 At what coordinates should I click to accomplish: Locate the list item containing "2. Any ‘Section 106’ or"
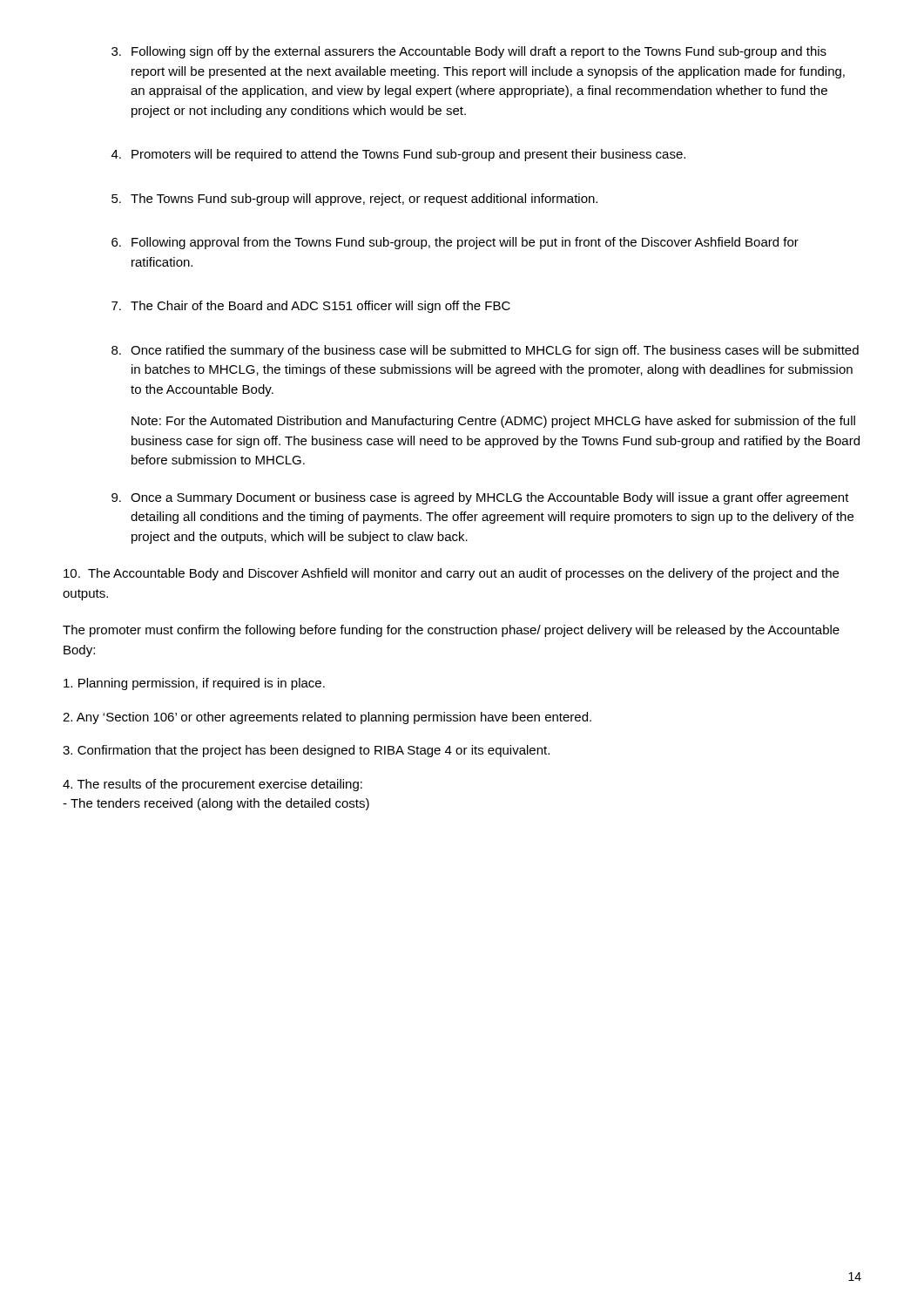pos(328,716)
